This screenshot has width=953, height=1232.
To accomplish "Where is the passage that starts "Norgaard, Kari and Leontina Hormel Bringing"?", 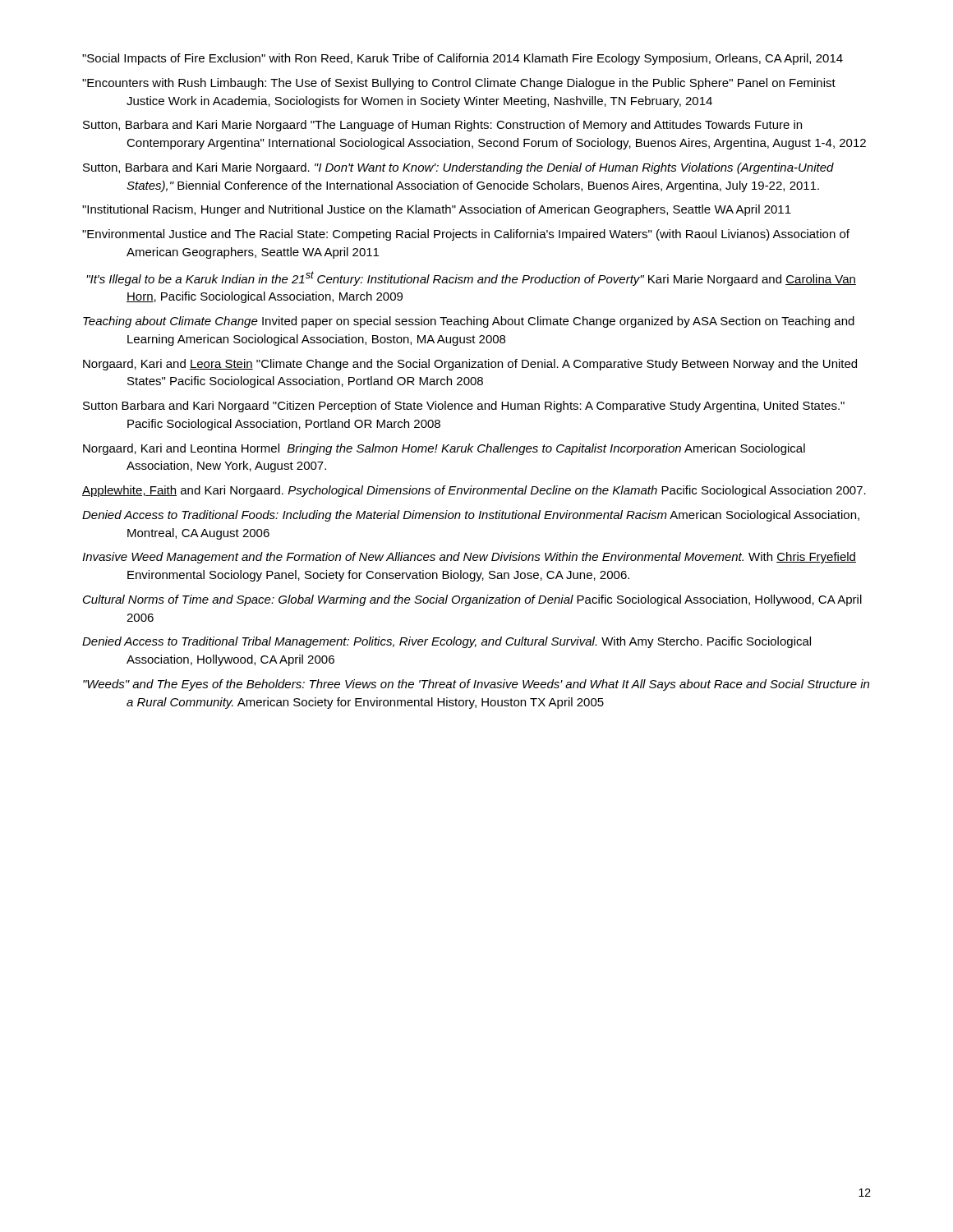I will tap(476, 457).
